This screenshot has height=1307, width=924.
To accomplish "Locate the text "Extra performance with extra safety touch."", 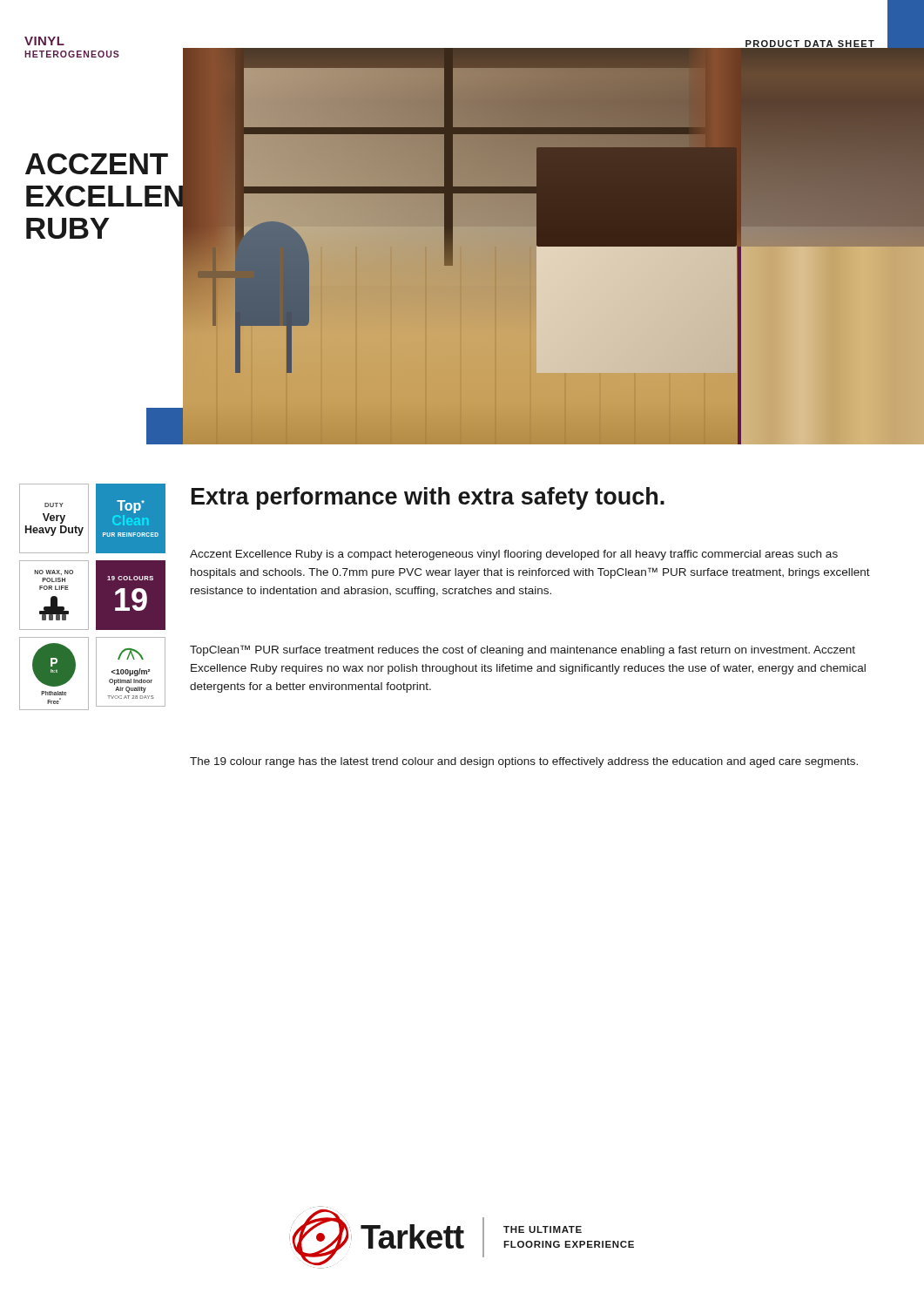I will tap(538, 497).
